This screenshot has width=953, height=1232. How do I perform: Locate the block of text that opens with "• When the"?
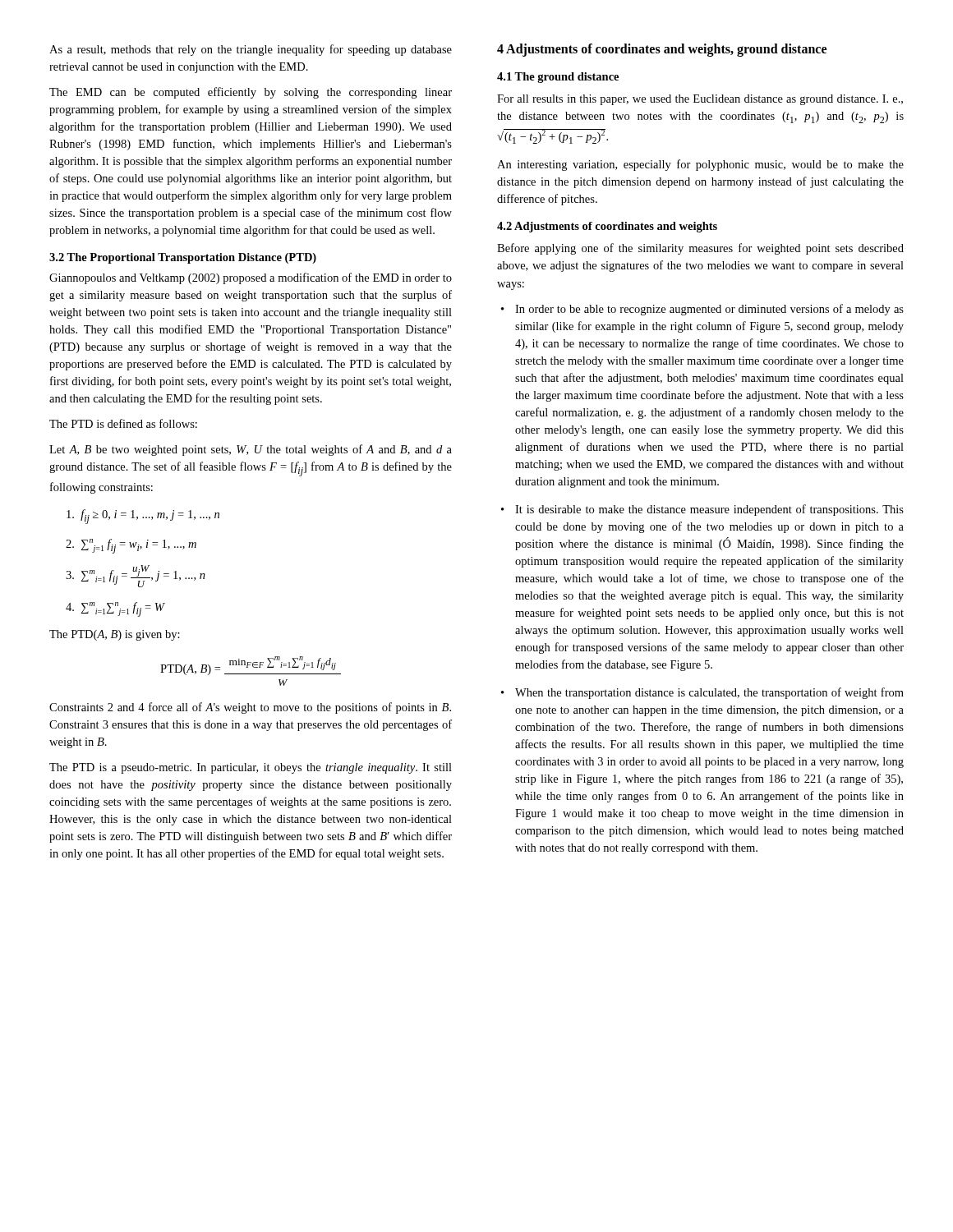[x=702, y=769]
